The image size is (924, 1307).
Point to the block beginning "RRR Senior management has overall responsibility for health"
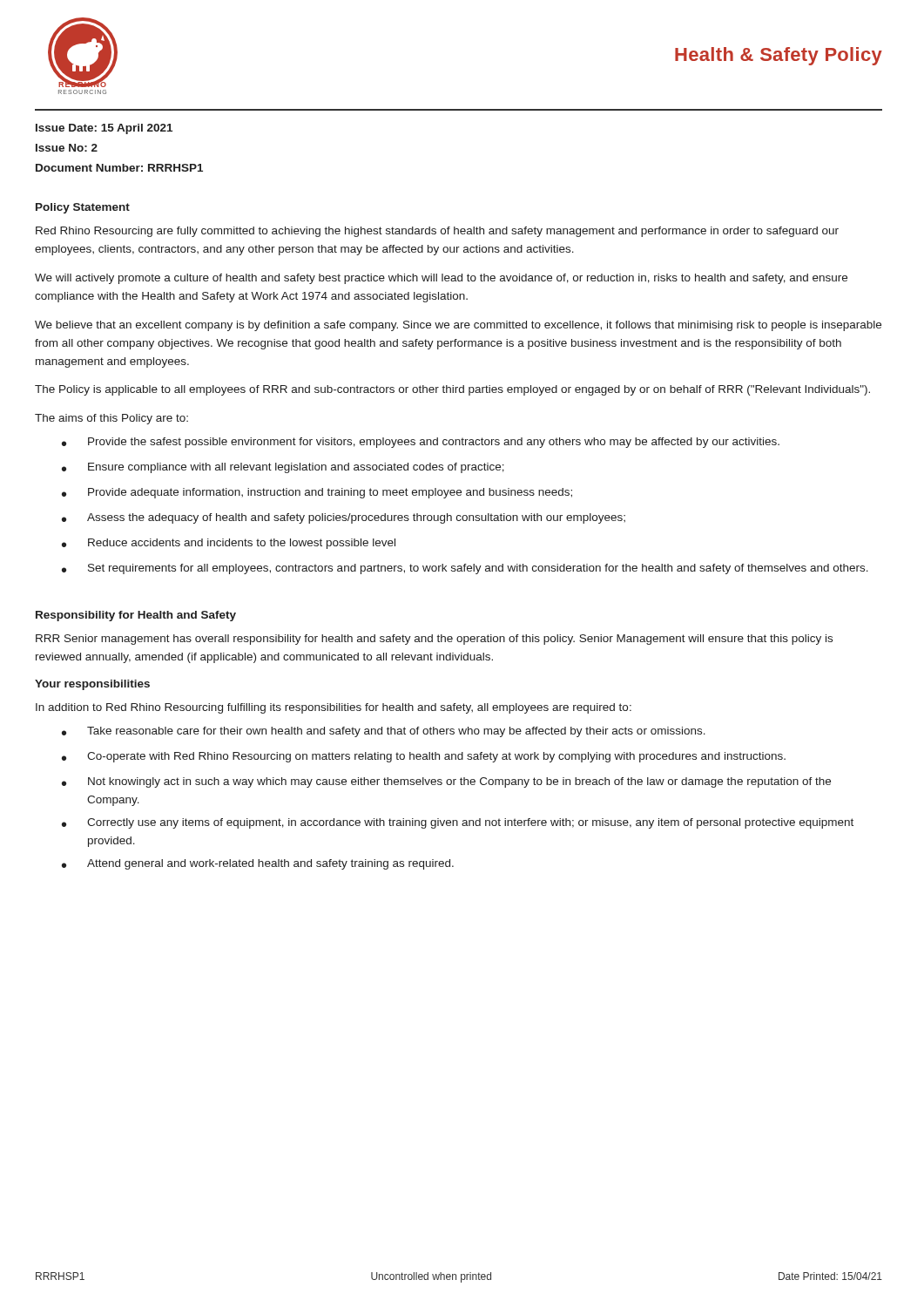[434, 648]
